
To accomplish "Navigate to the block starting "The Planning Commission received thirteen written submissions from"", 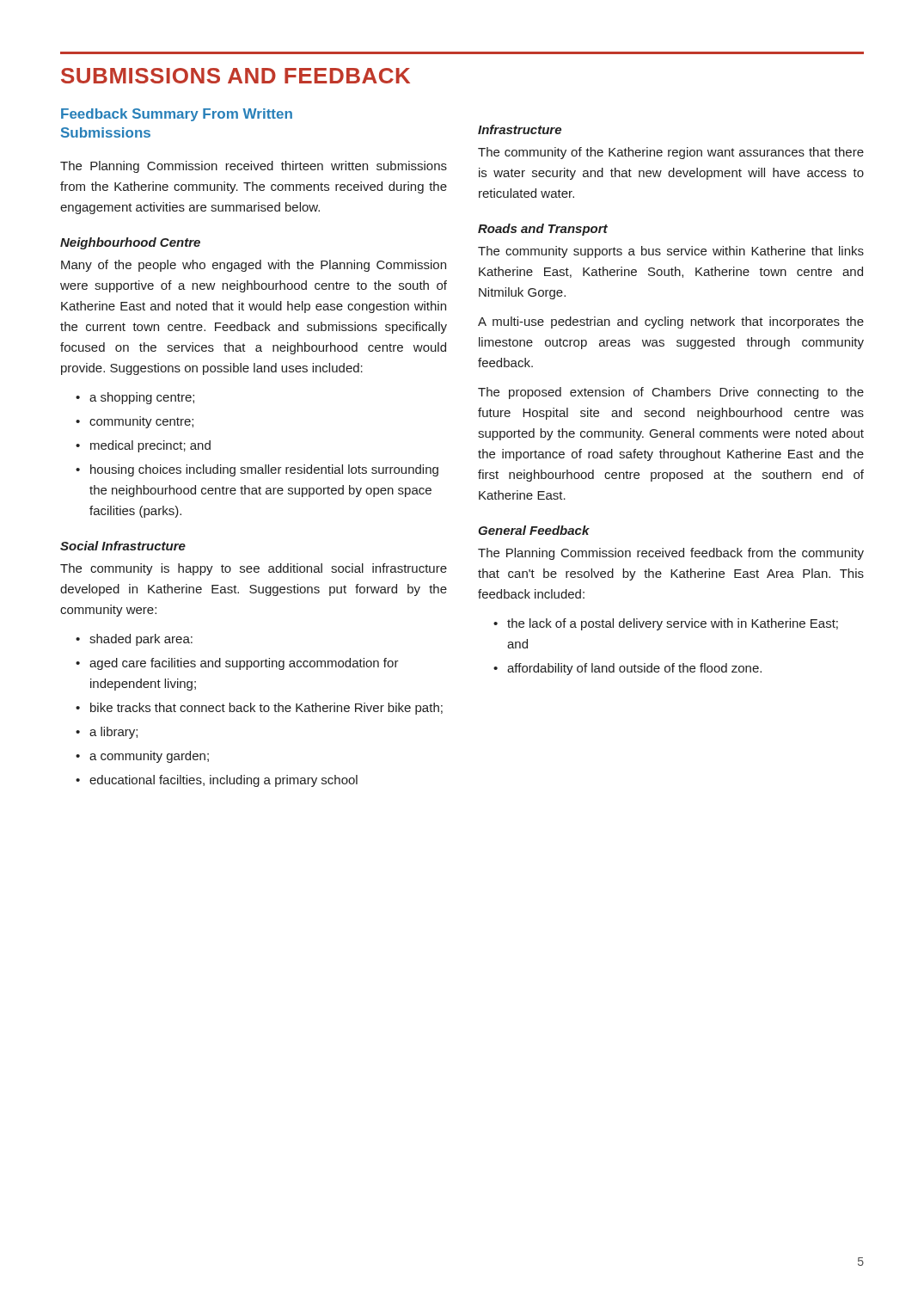I will (x=254, y=187).
